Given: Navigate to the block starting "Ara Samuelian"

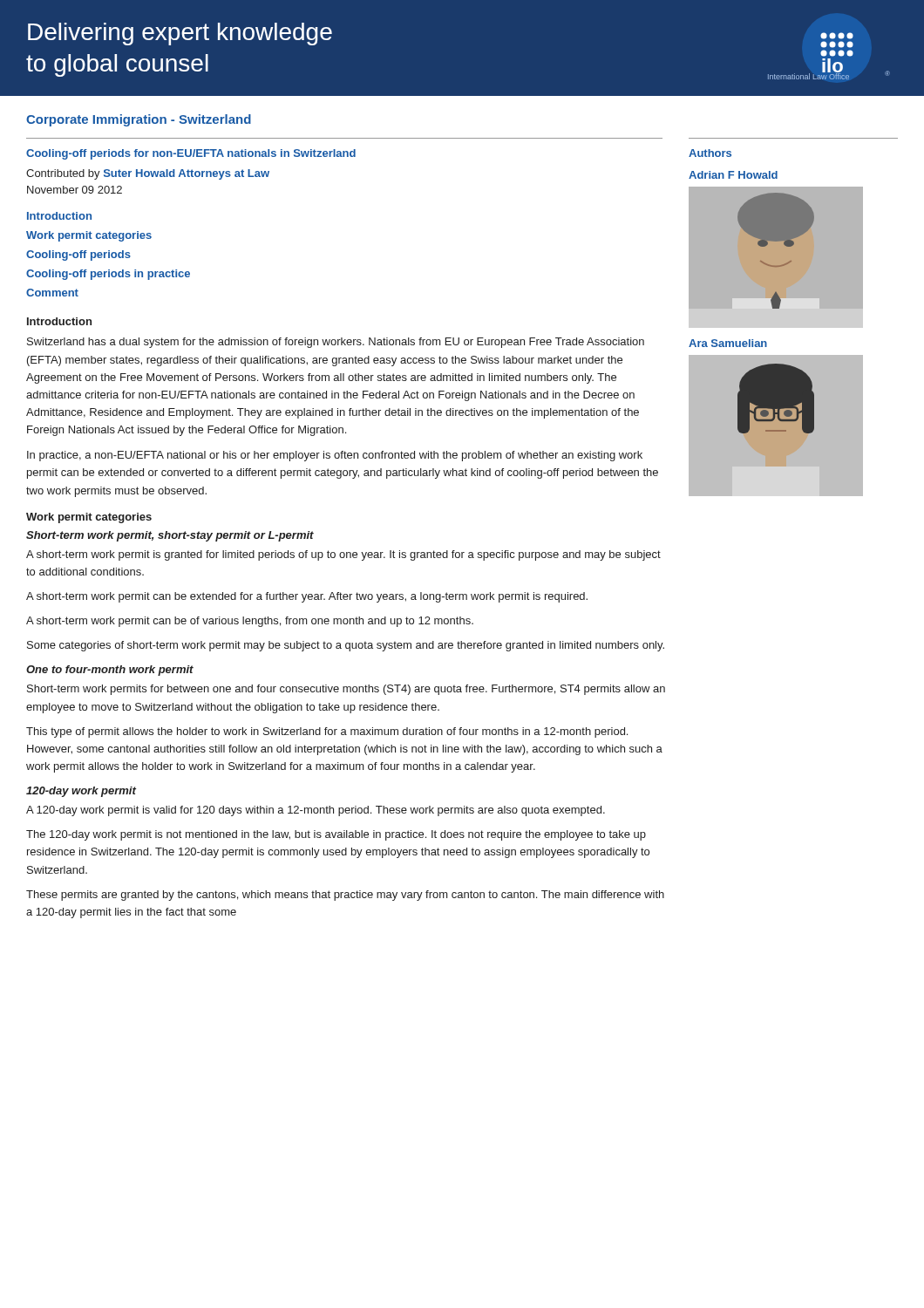Looking at the screenshot, I should coord(728,343).
